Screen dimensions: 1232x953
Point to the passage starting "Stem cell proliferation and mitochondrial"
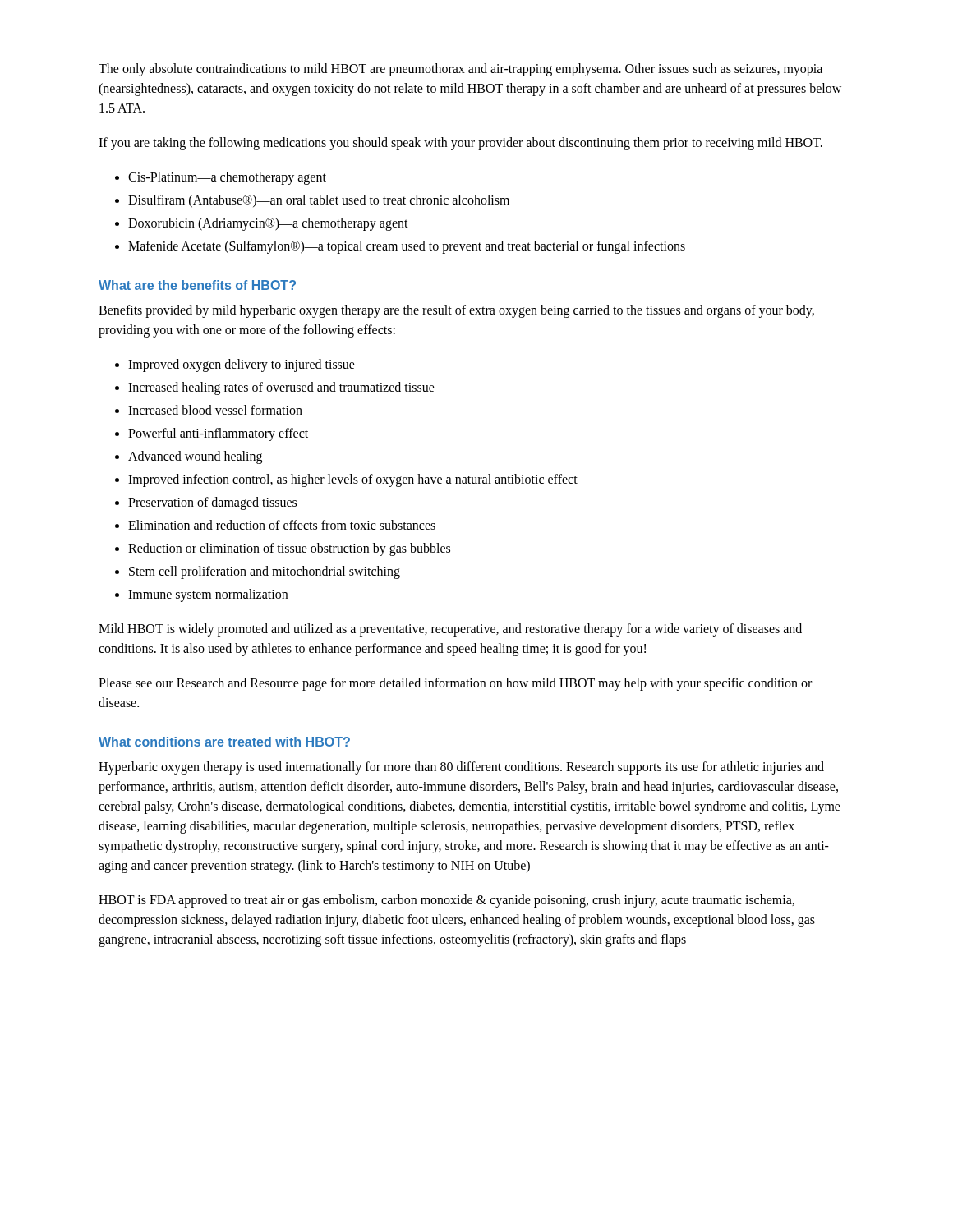tap(265, 572)
